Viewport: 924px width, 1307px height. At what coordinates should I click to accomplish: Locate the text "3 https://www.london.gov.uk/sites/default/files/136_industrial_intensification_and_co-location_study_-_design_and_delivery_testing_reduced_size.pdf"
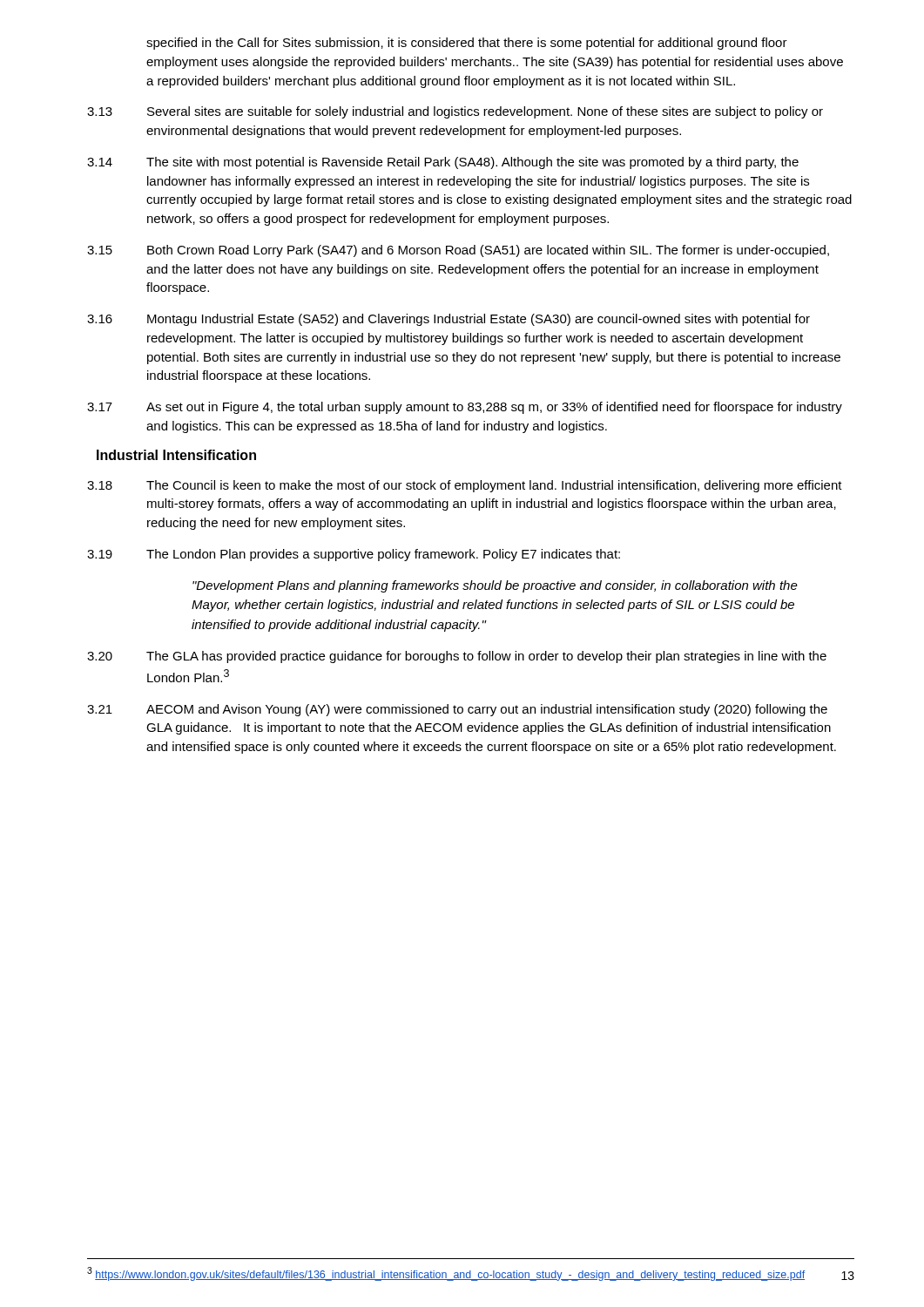click(x=446, y=1273)
